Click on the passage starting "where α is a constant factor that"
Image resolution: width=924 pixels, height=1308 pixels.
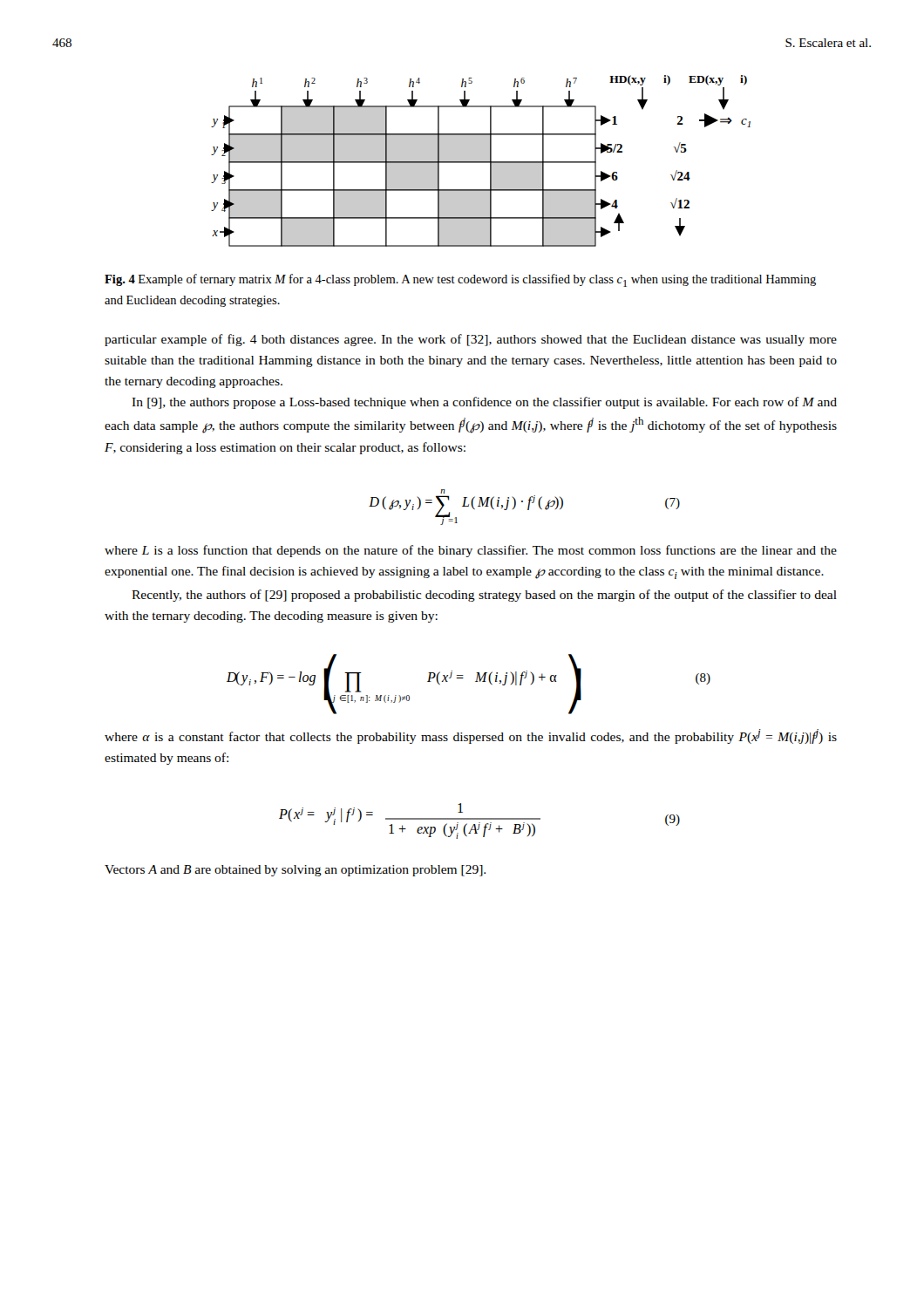tap(471, 746)
